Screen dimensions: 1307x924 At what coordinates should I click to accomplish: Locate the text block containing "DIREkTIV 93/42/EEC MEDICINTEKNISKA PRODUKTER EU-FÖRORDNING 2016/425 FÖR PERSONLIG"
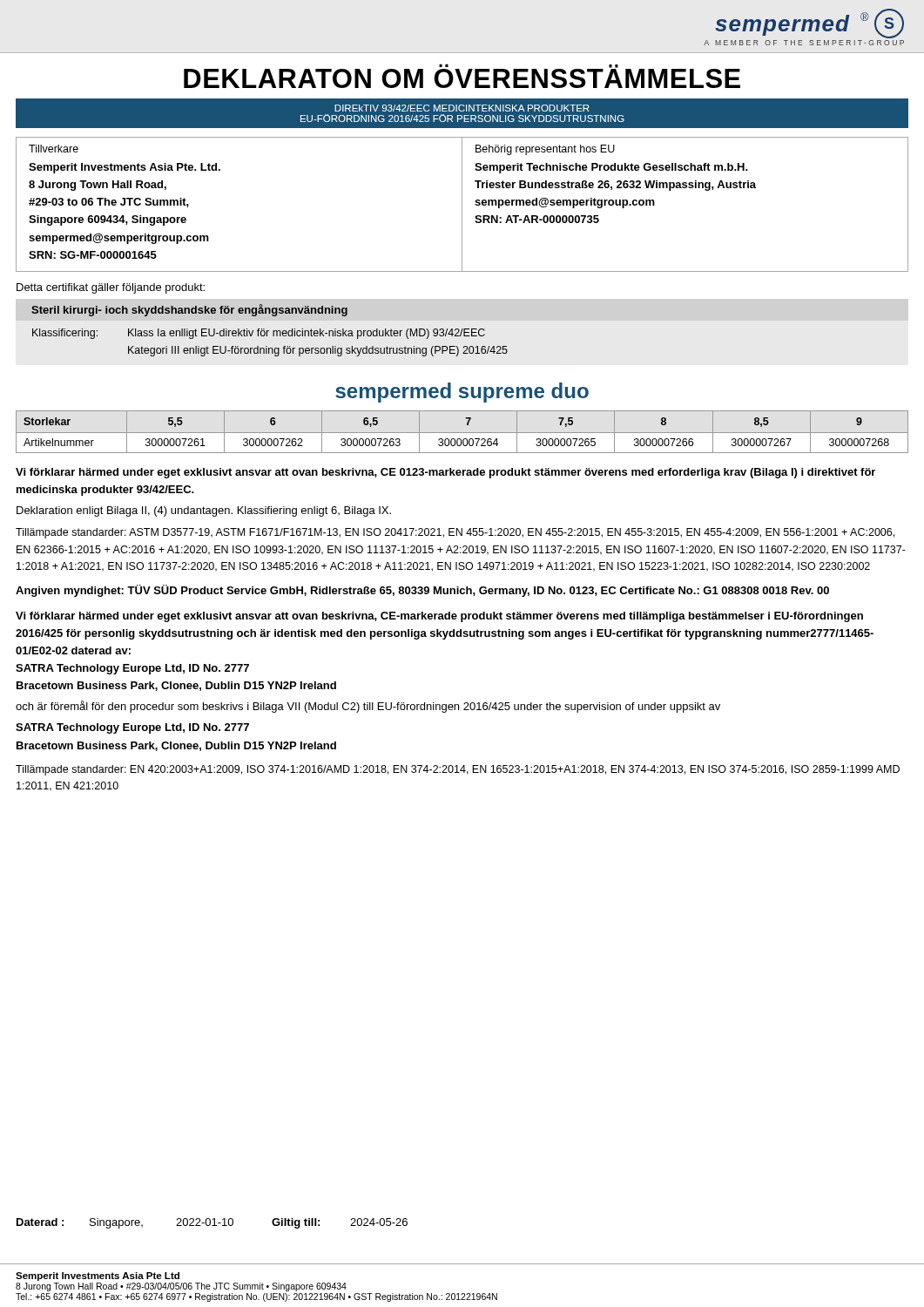tap(462, 113)
